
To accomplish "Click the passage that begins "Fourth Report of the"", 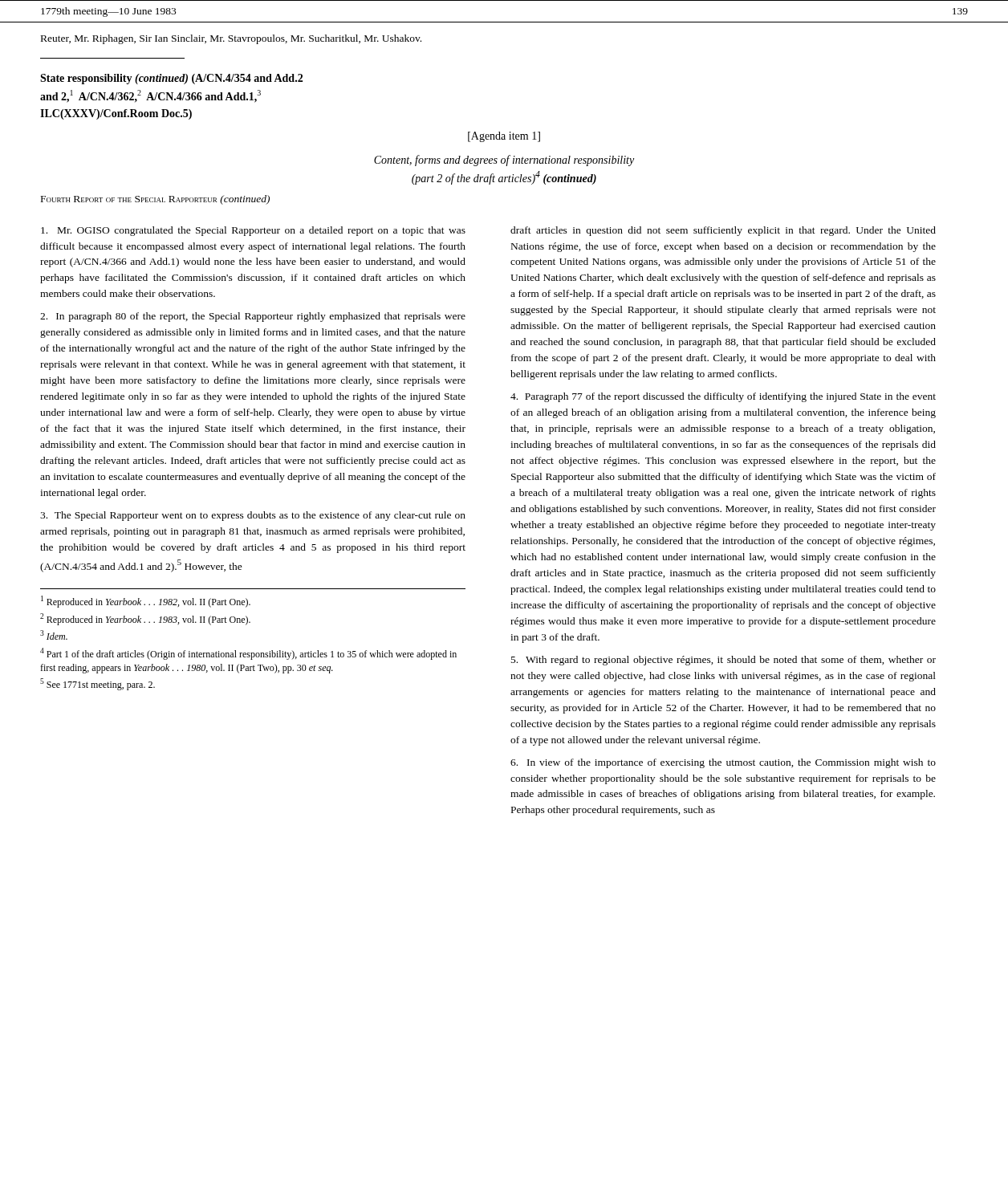I will [x=155, y=199].
